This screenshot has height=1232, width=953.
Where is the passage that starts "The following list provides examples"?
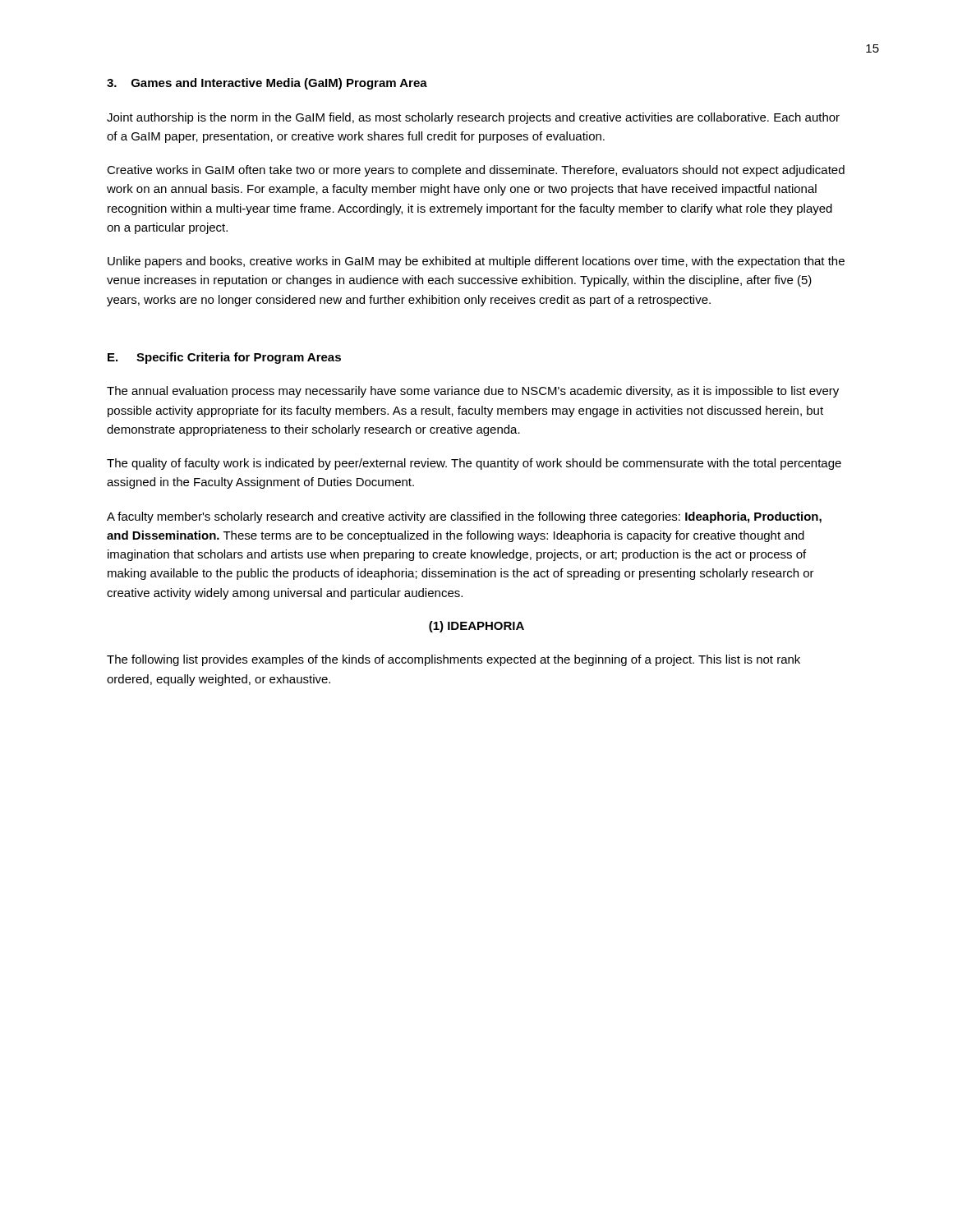476,669
